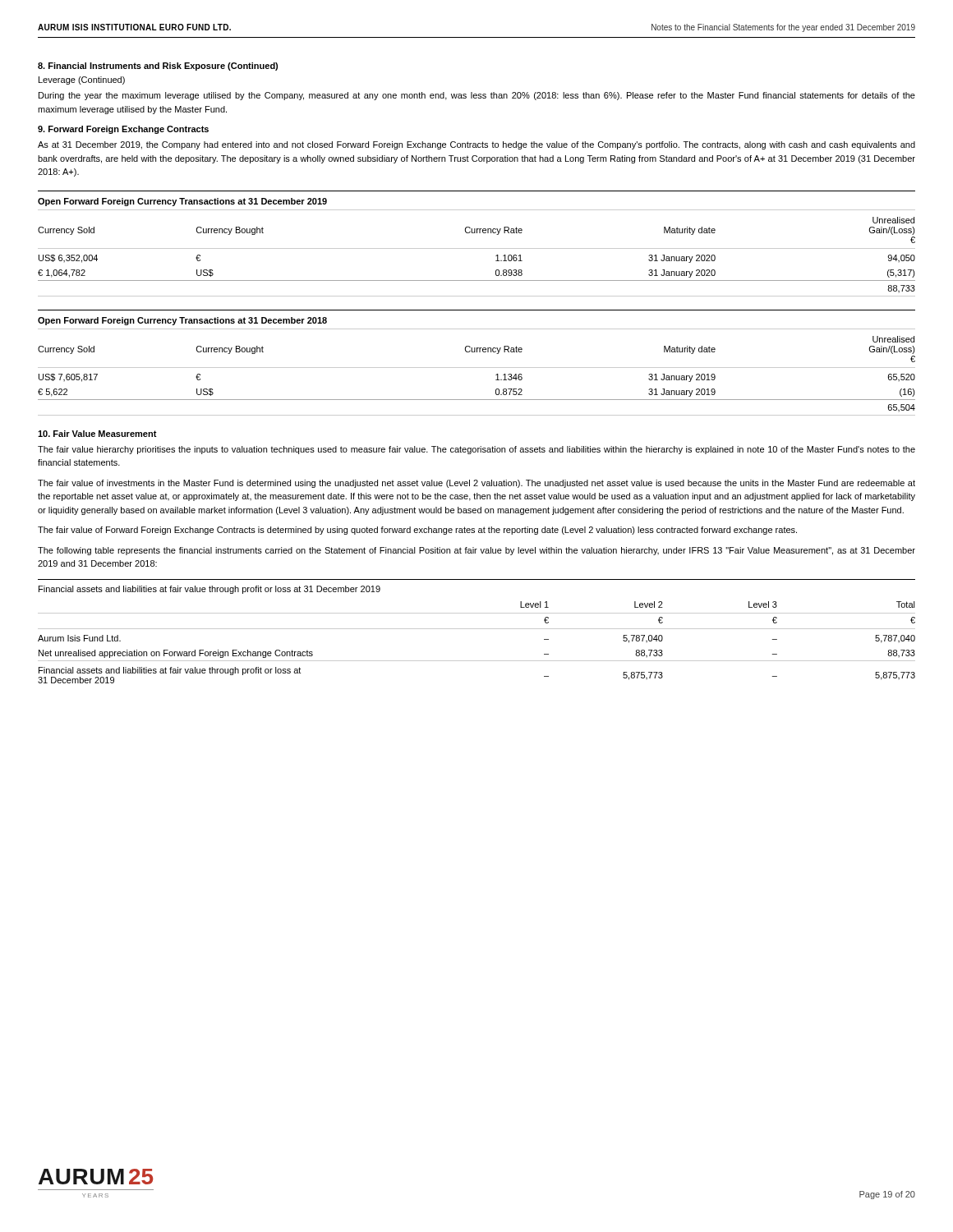This screenshot has height=1232, width=953.
Task: Navigate to the passage starting "During the year the maximum leverage"
Action: click(476, 102)
